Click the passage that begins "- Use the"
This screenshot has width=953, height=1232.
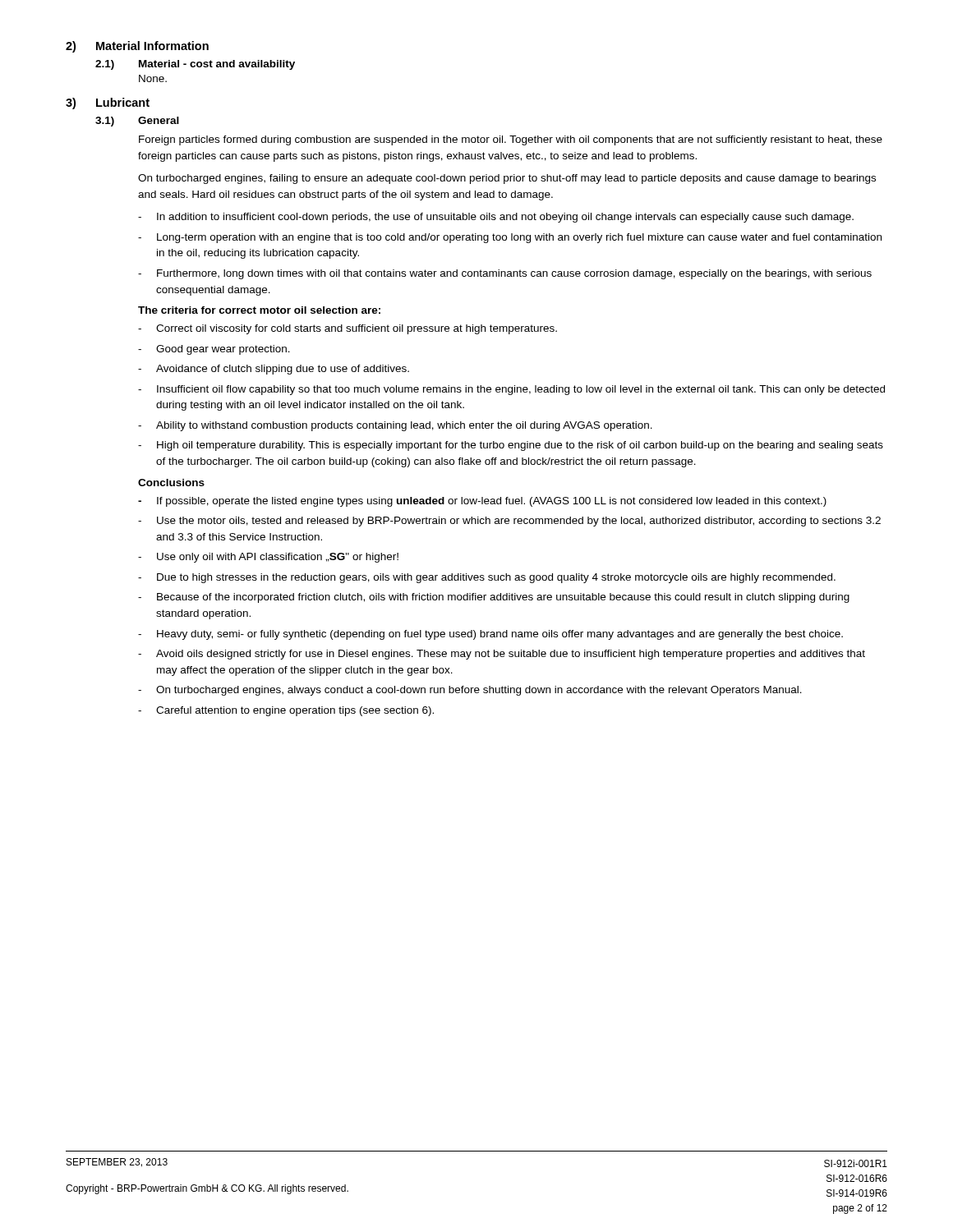(513, 529)
